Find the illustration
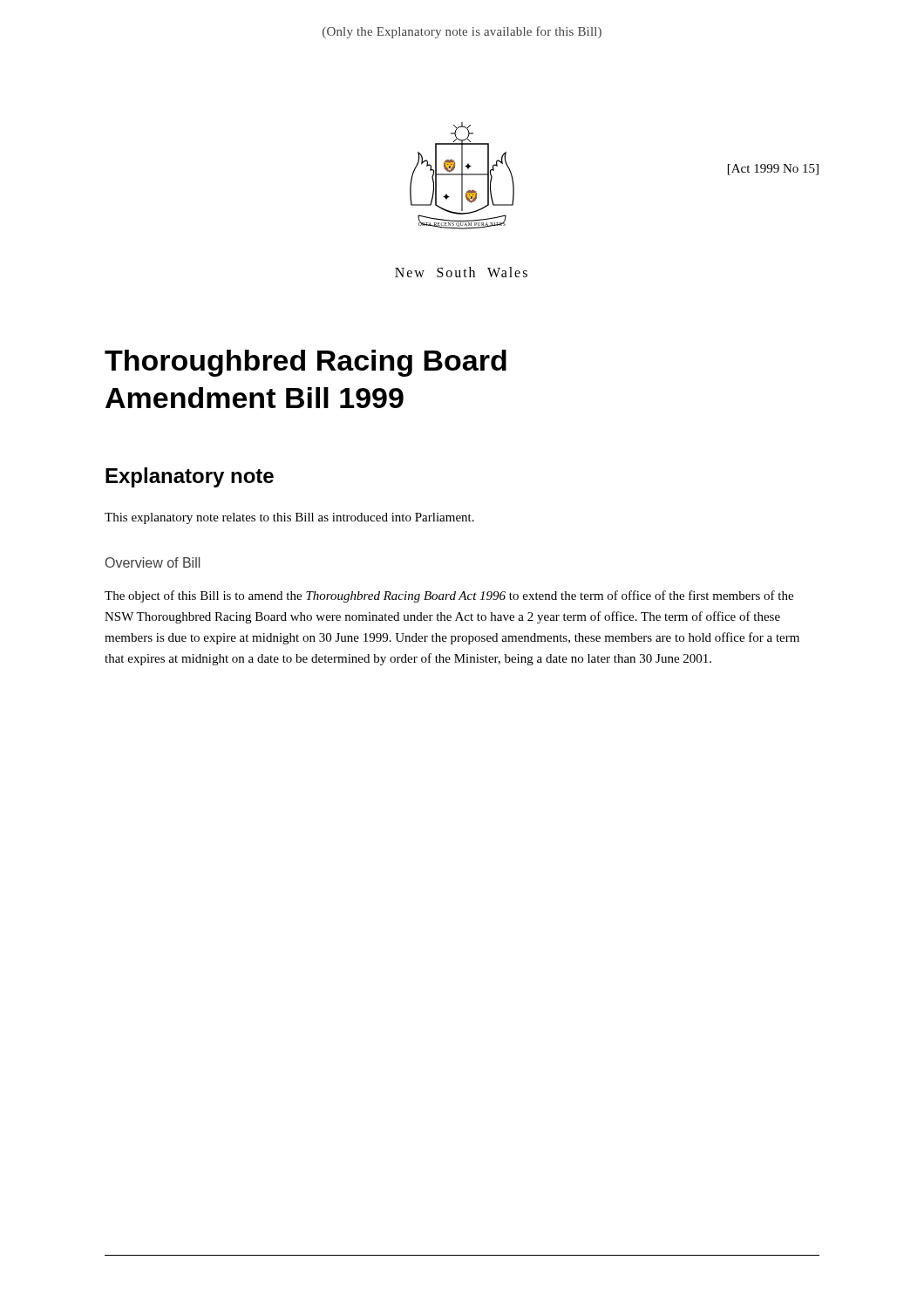 (462, 187)
